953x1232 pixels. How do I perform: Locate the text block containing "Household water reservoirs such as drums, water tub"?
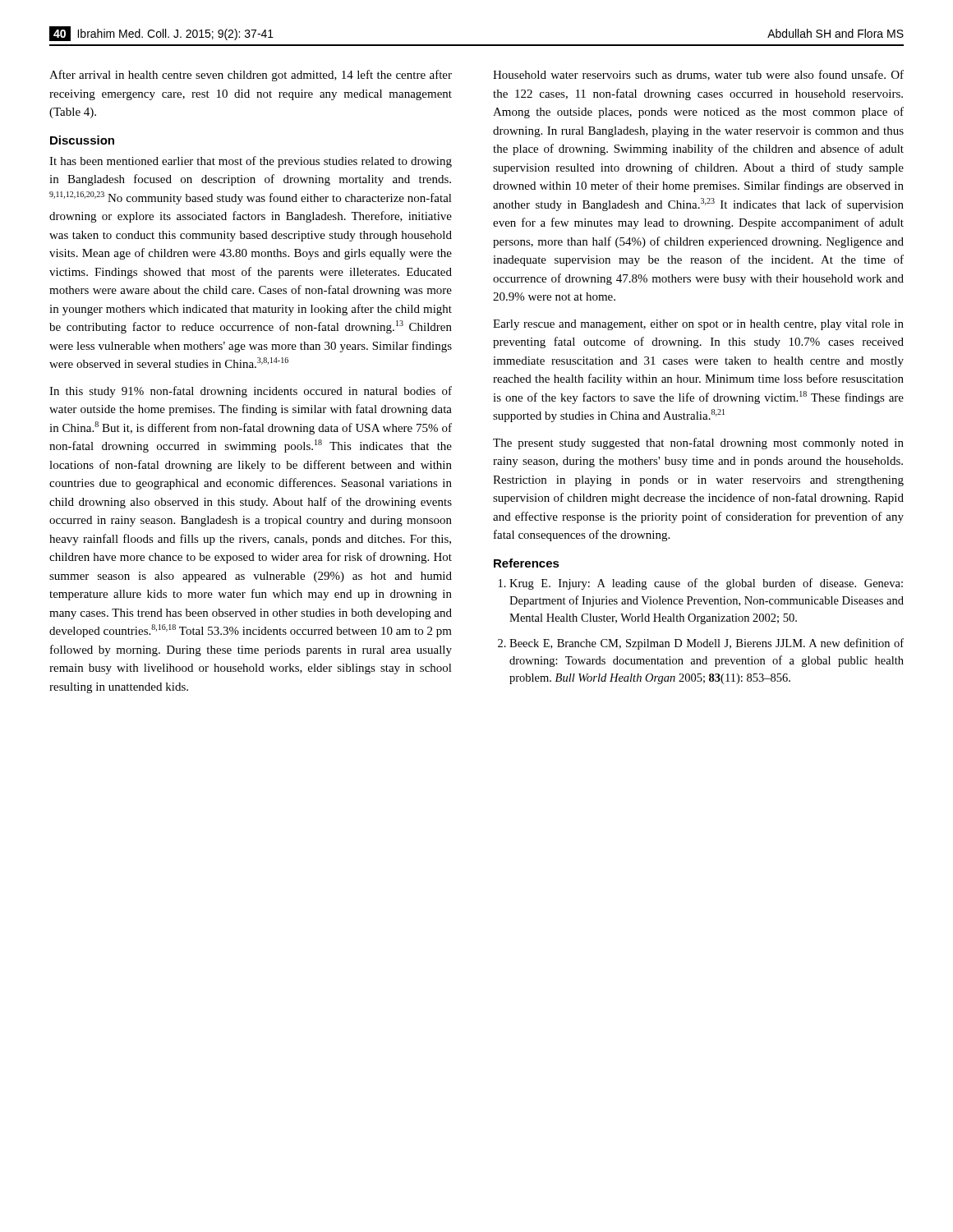tap(698, 186)
